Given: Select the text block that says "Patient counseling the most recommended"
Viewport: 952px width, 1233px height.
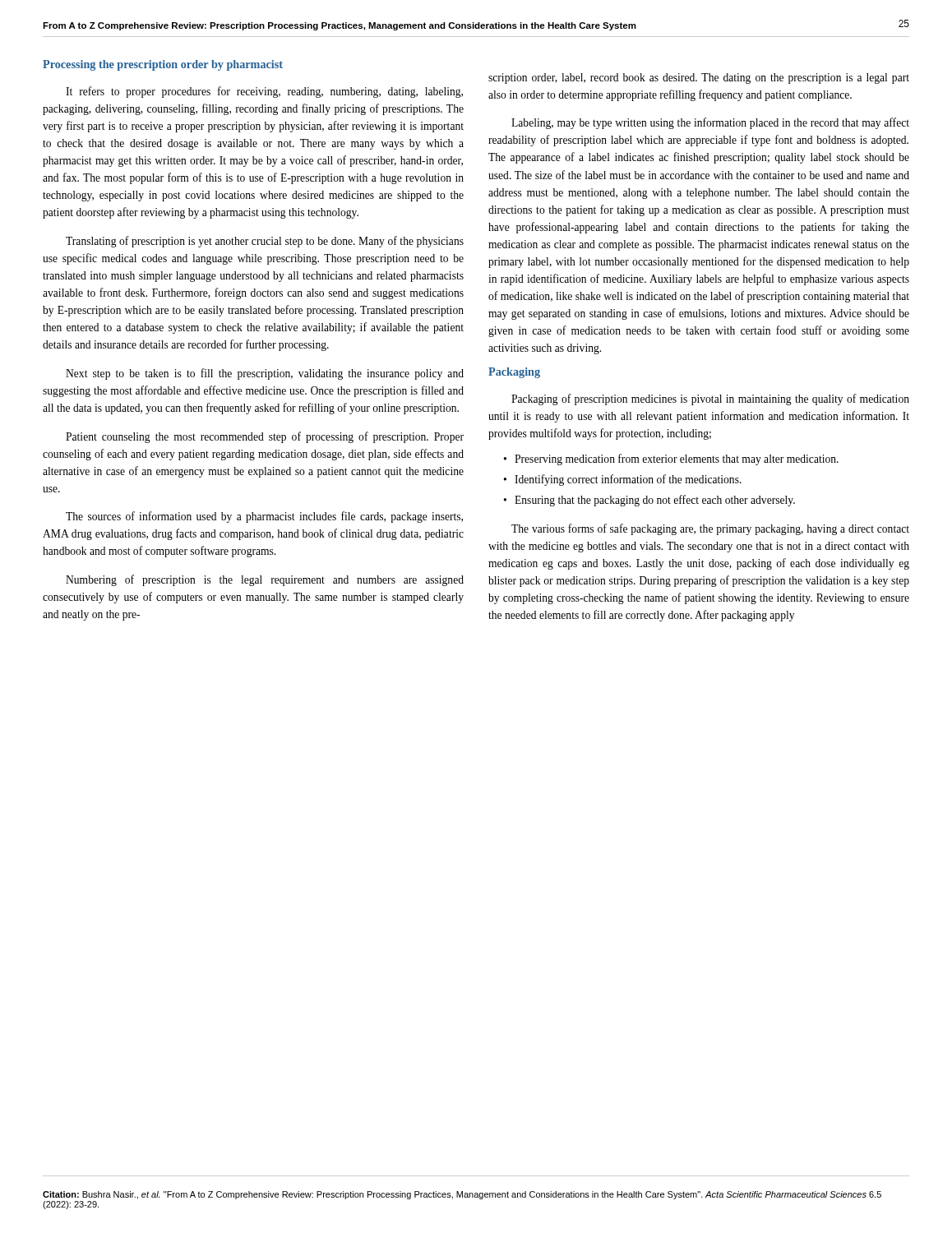Looking at the screenshot, I should [253, 462].
